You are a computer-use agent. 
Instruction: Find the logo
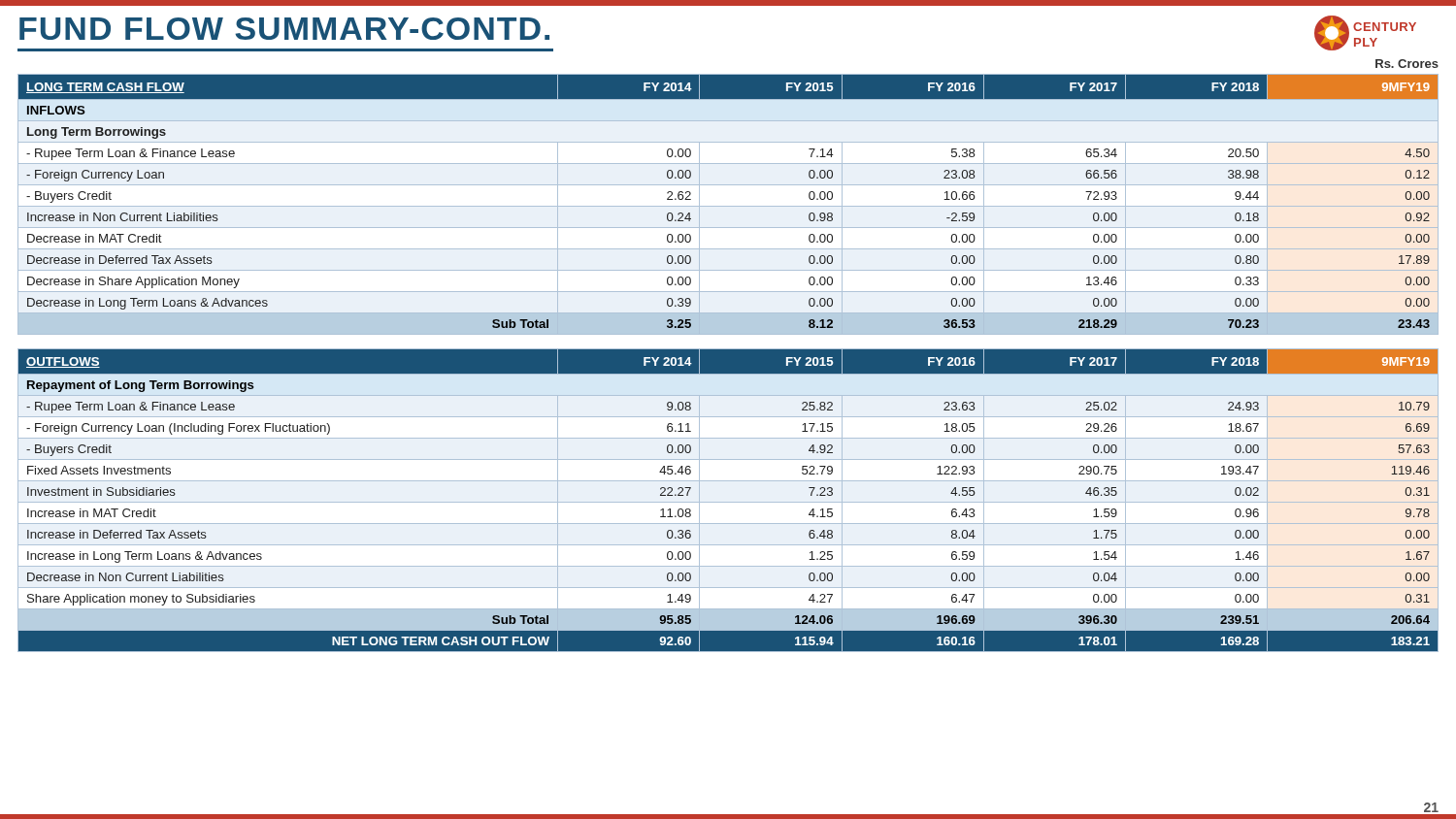pos(1375,33)
